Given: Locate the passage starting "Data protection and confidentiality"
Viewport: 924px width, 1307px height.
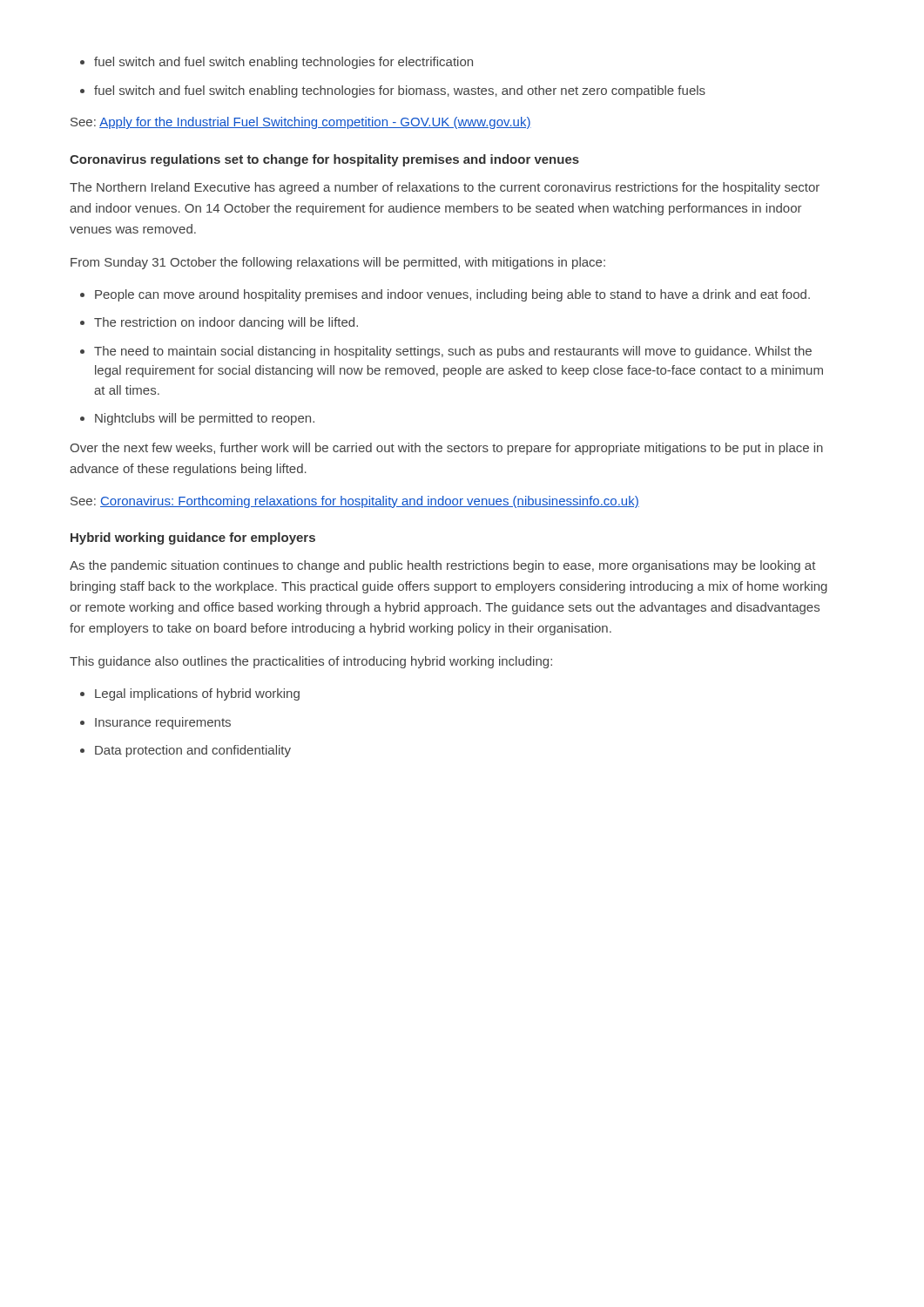Looking at the screenshot, I should [193, 751].
